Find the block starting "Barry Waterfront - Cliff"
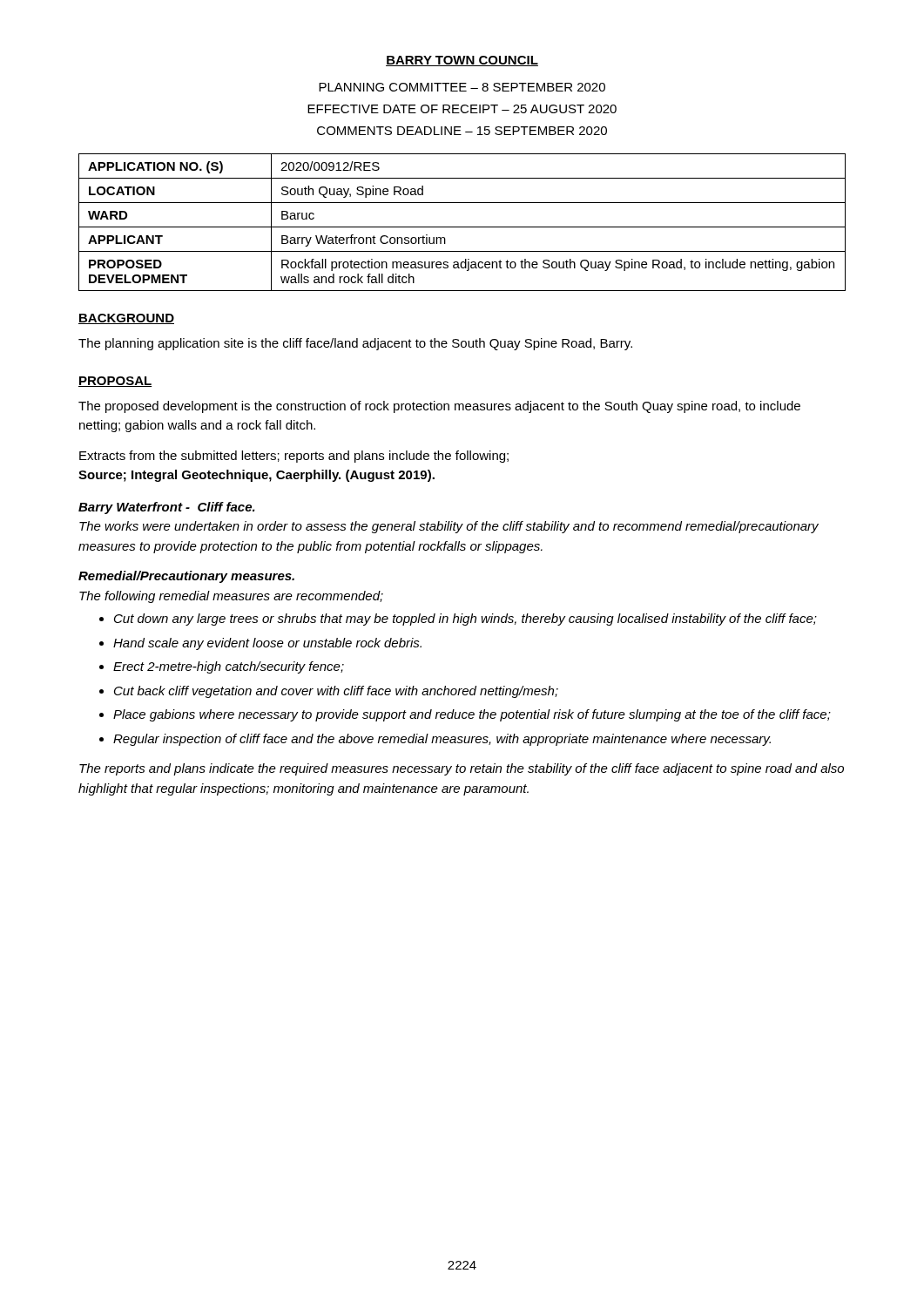The width and height of the screenshot is (924, 1307). pyautogui.click(x=448, y=526)
